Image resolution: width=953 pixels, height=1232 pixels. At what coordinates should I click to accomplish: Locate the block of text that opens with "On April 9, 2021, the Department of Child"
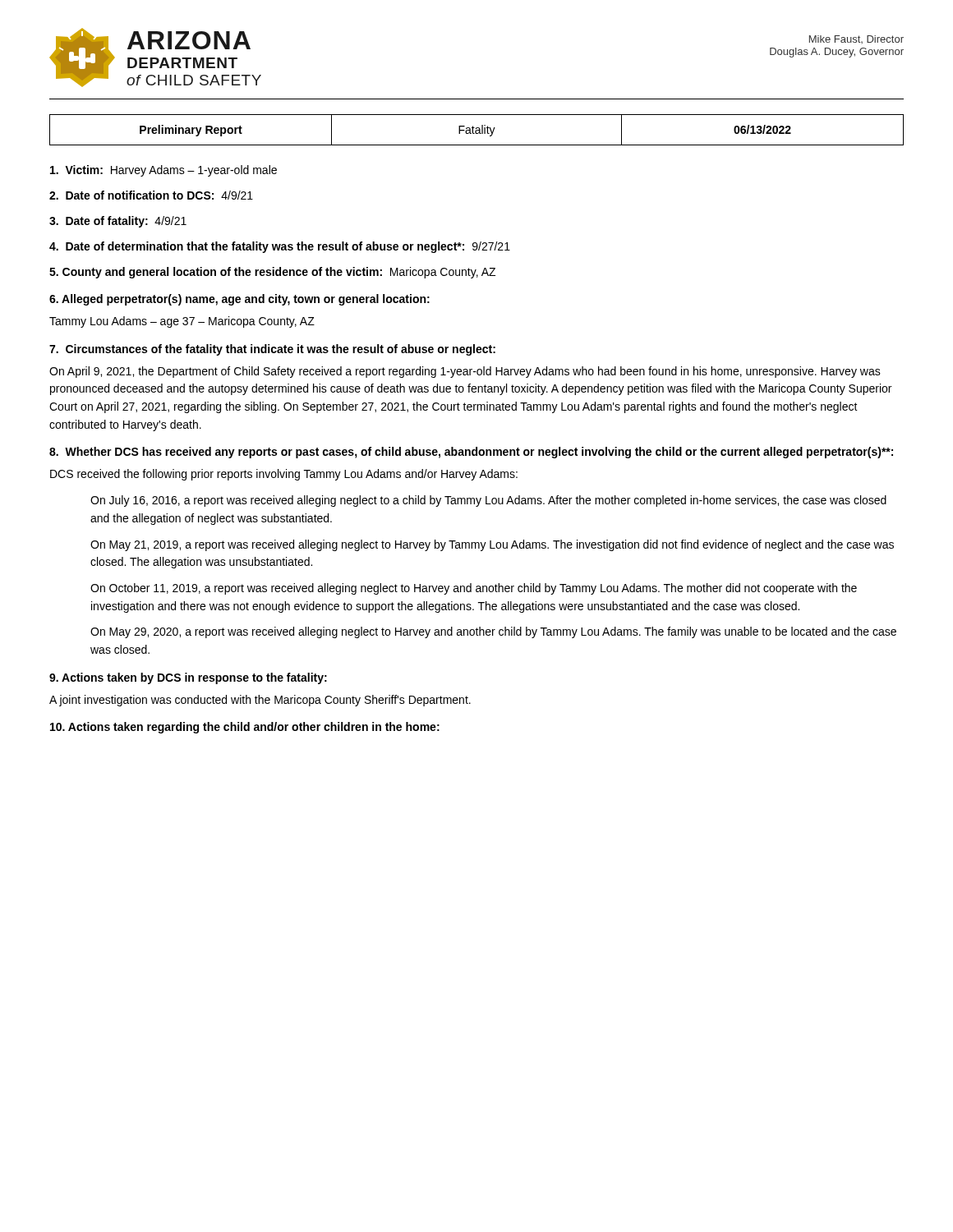471,398
